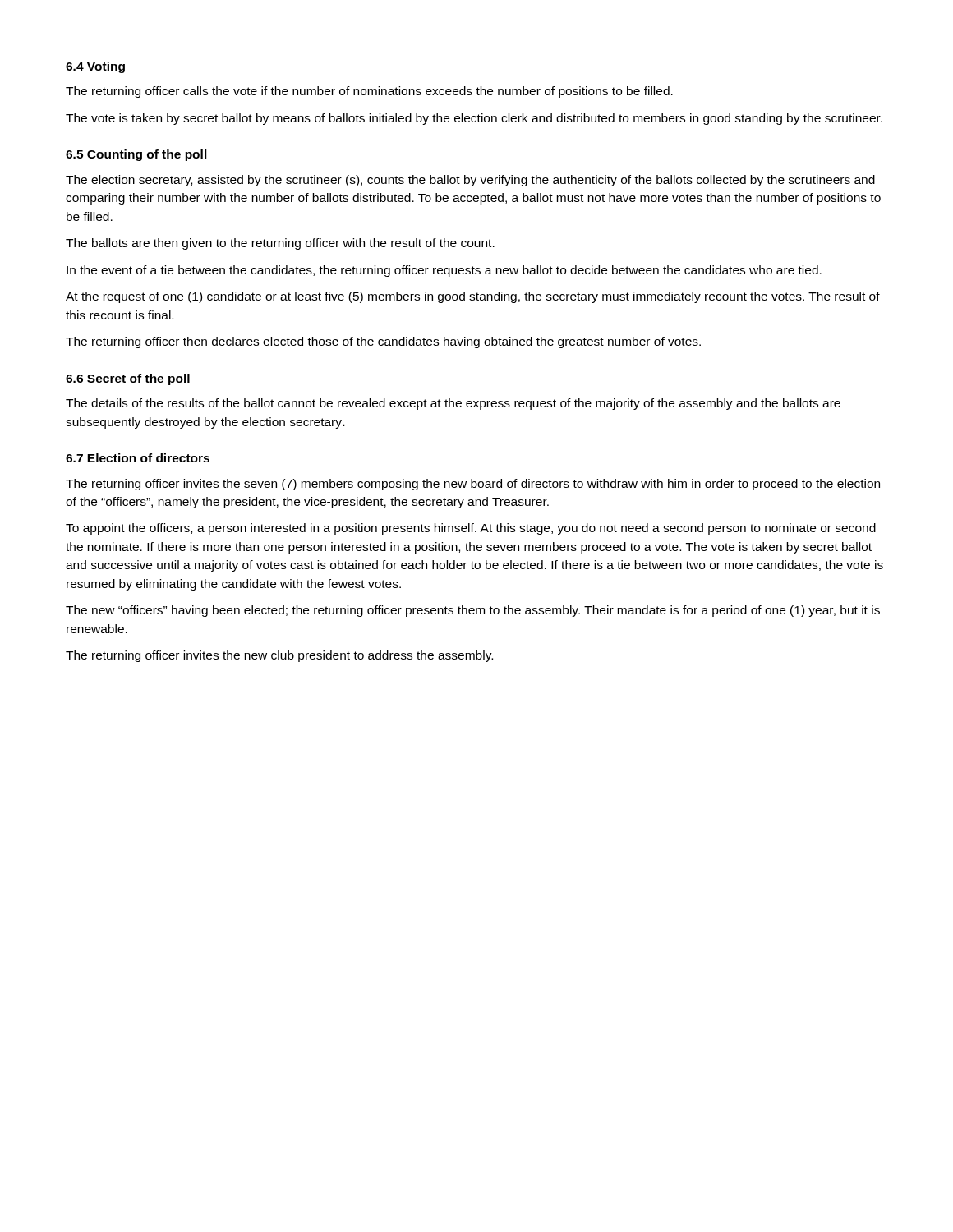Locate the text block containing "The ballots are then"
953x1232 pixels.
coord(280,243)
